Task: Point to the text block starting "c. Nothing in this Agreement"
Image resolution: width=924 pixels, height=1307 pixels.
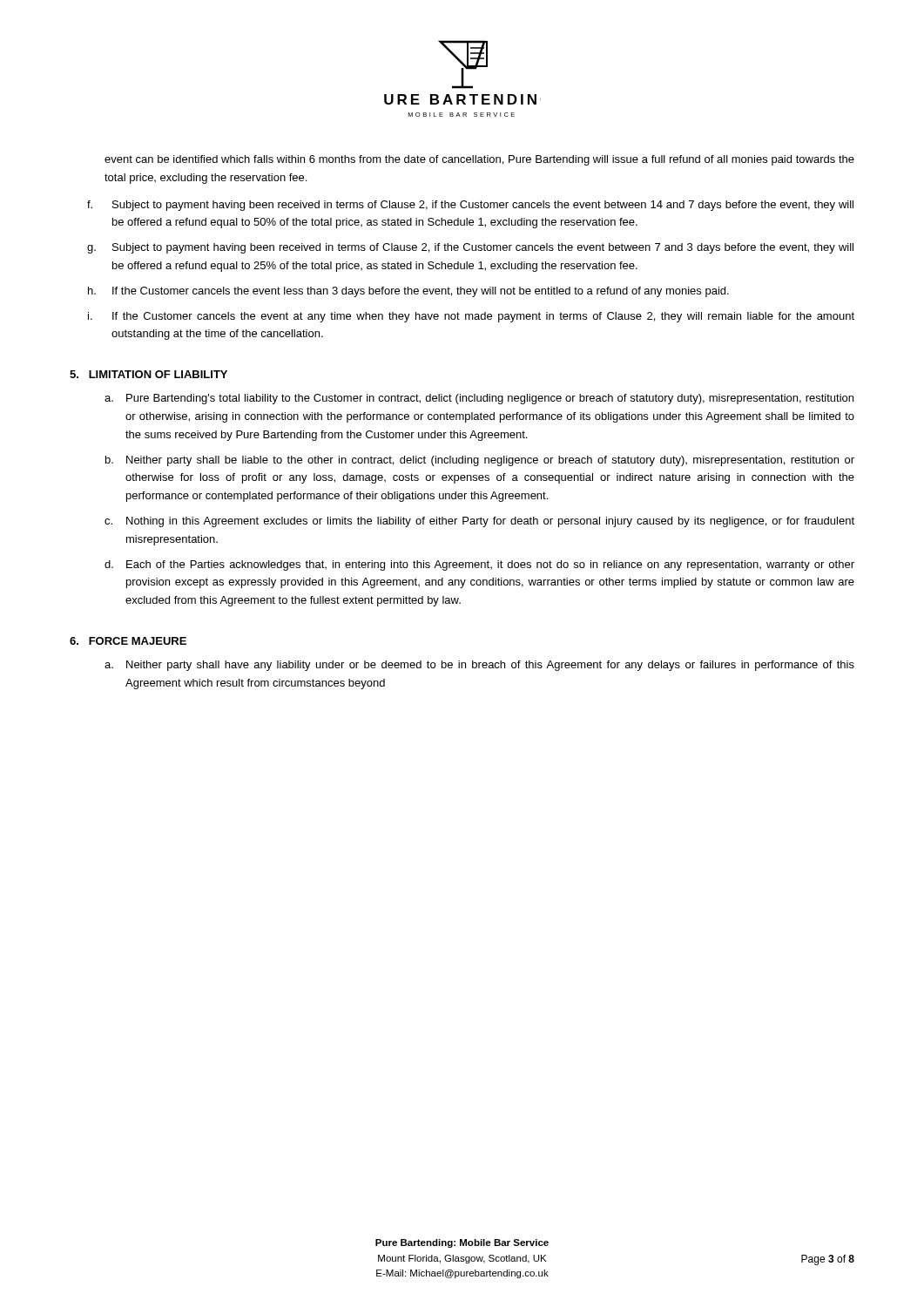Action: coord(479,530)
